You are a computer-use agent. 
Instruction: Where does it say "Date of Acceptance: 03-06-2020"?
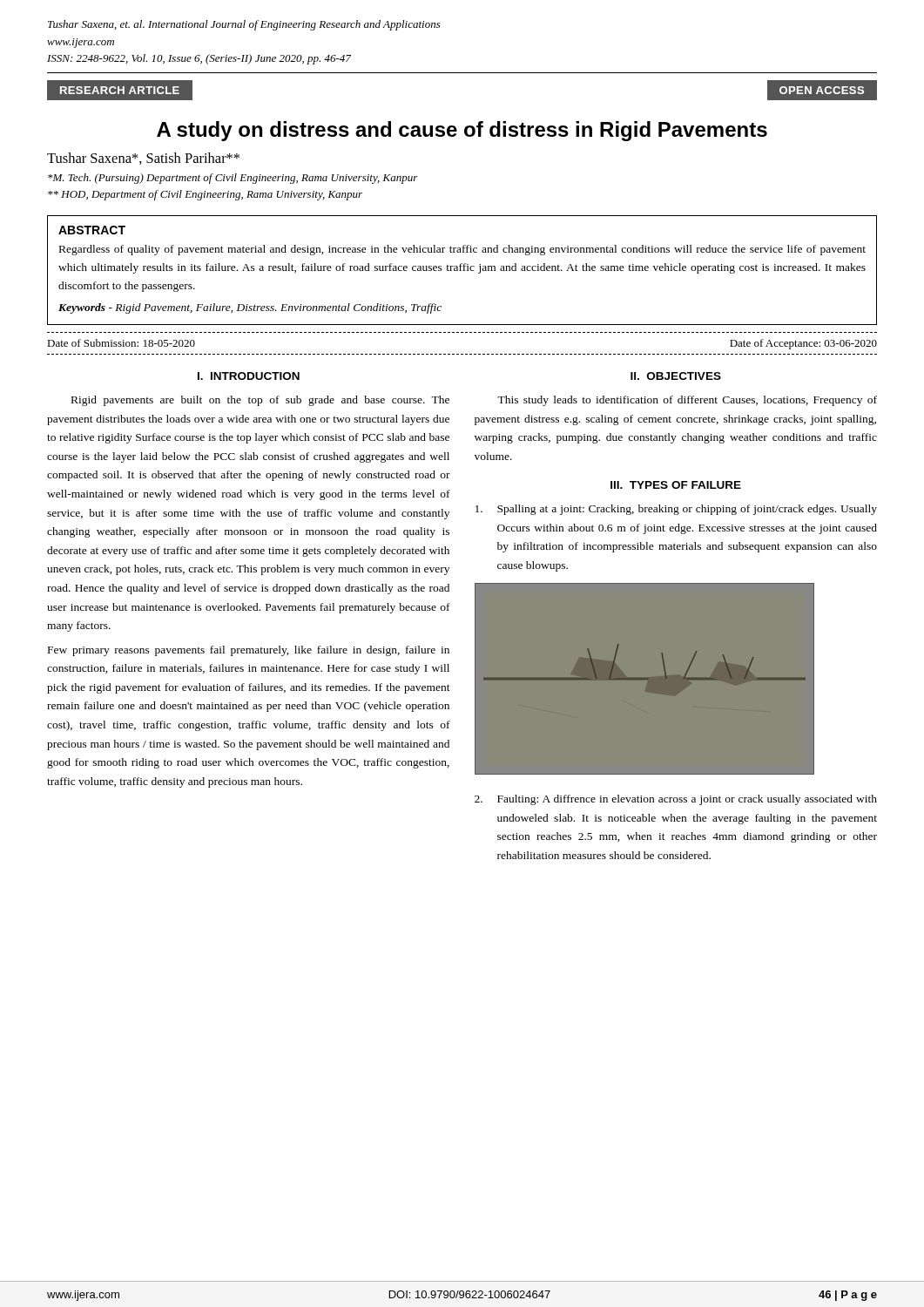tap(803, 343)
